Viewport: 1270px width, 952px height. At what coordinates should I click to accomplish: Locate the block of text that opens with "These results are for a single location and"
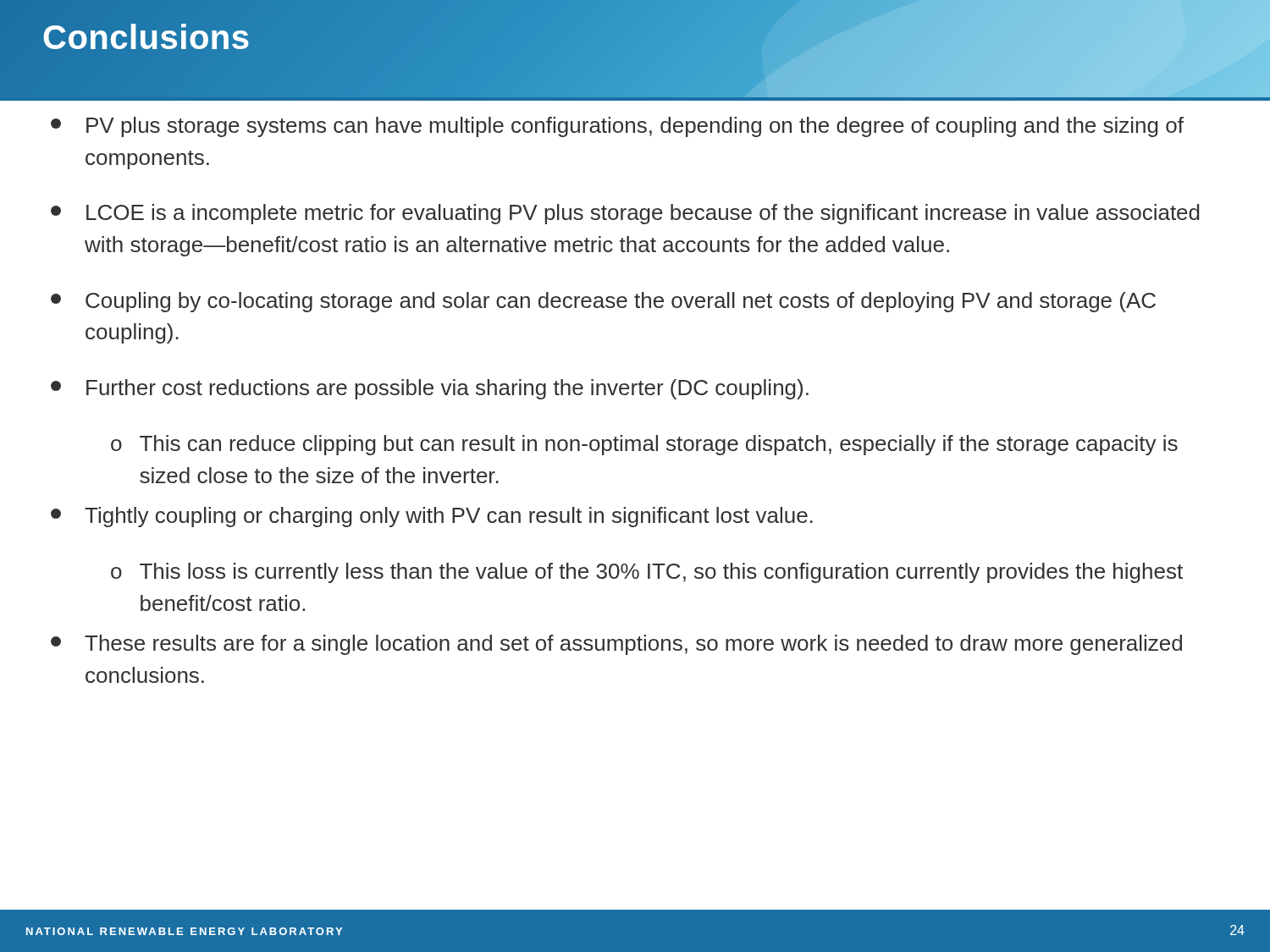(639, 660)
